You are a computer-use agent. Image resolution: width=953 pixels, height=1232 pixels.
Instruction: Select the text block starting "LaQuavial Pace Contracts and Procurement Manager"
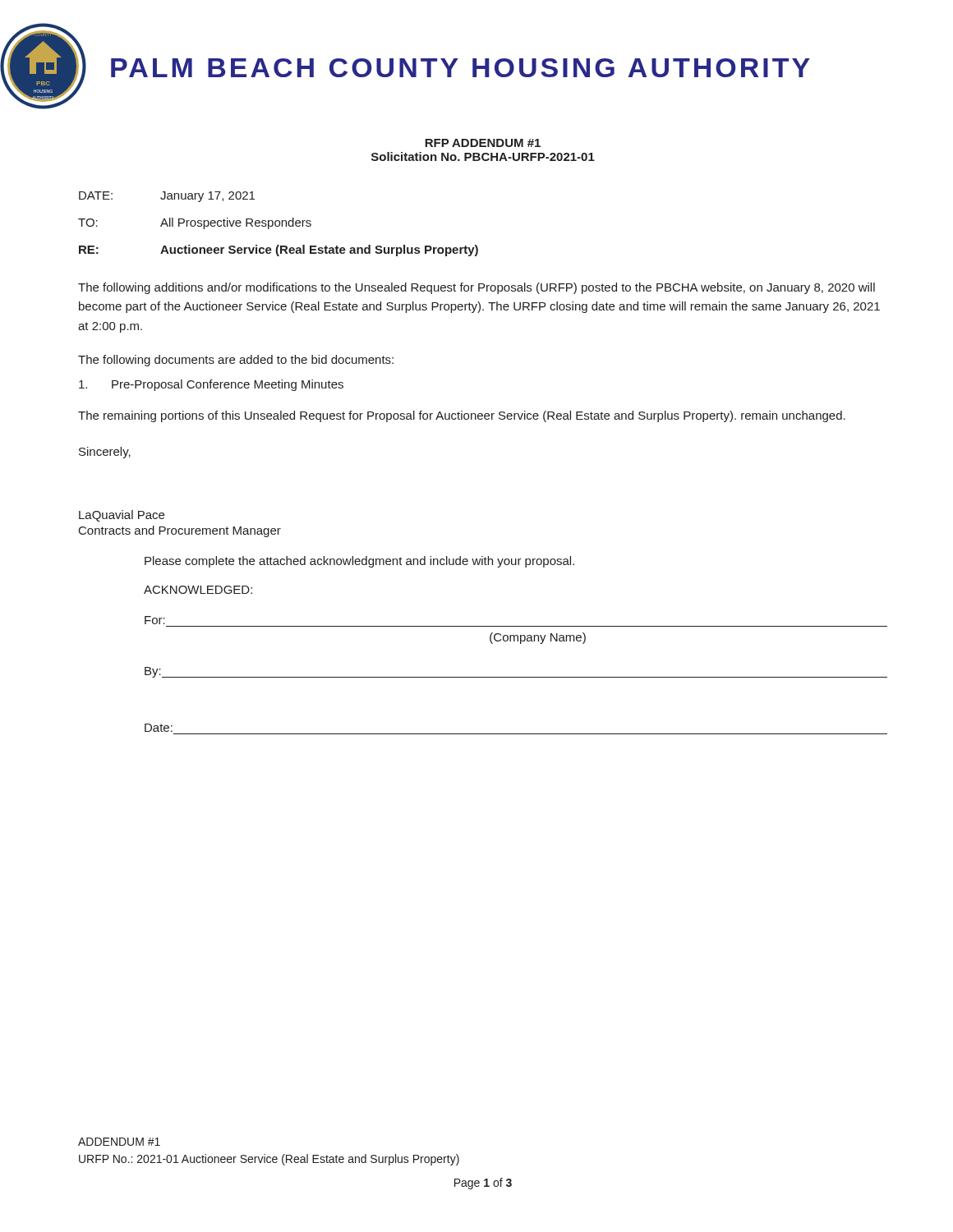click(122, 516)
